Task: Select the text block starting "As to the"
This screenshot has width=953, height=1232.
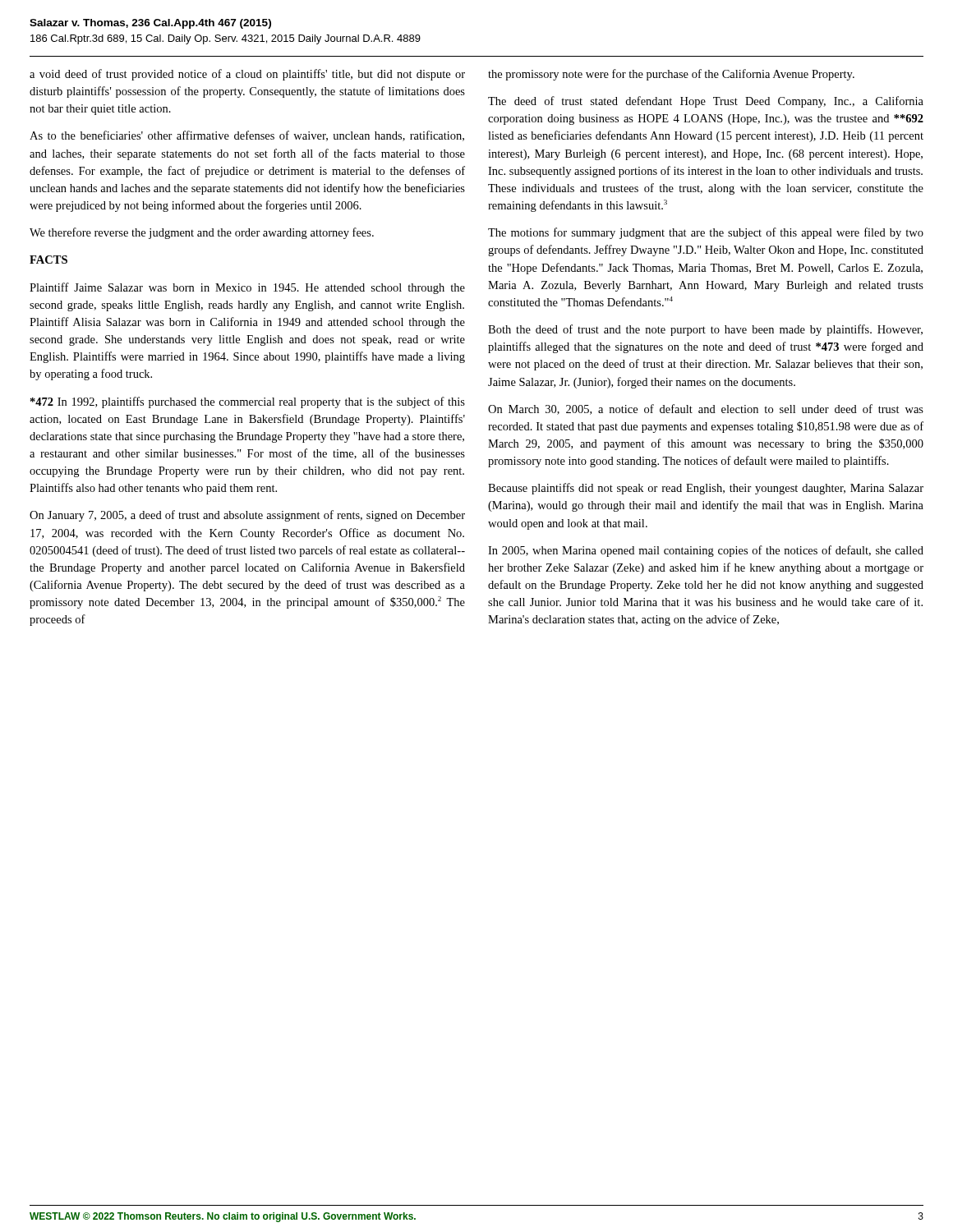Action: click(x=247, y=171)
